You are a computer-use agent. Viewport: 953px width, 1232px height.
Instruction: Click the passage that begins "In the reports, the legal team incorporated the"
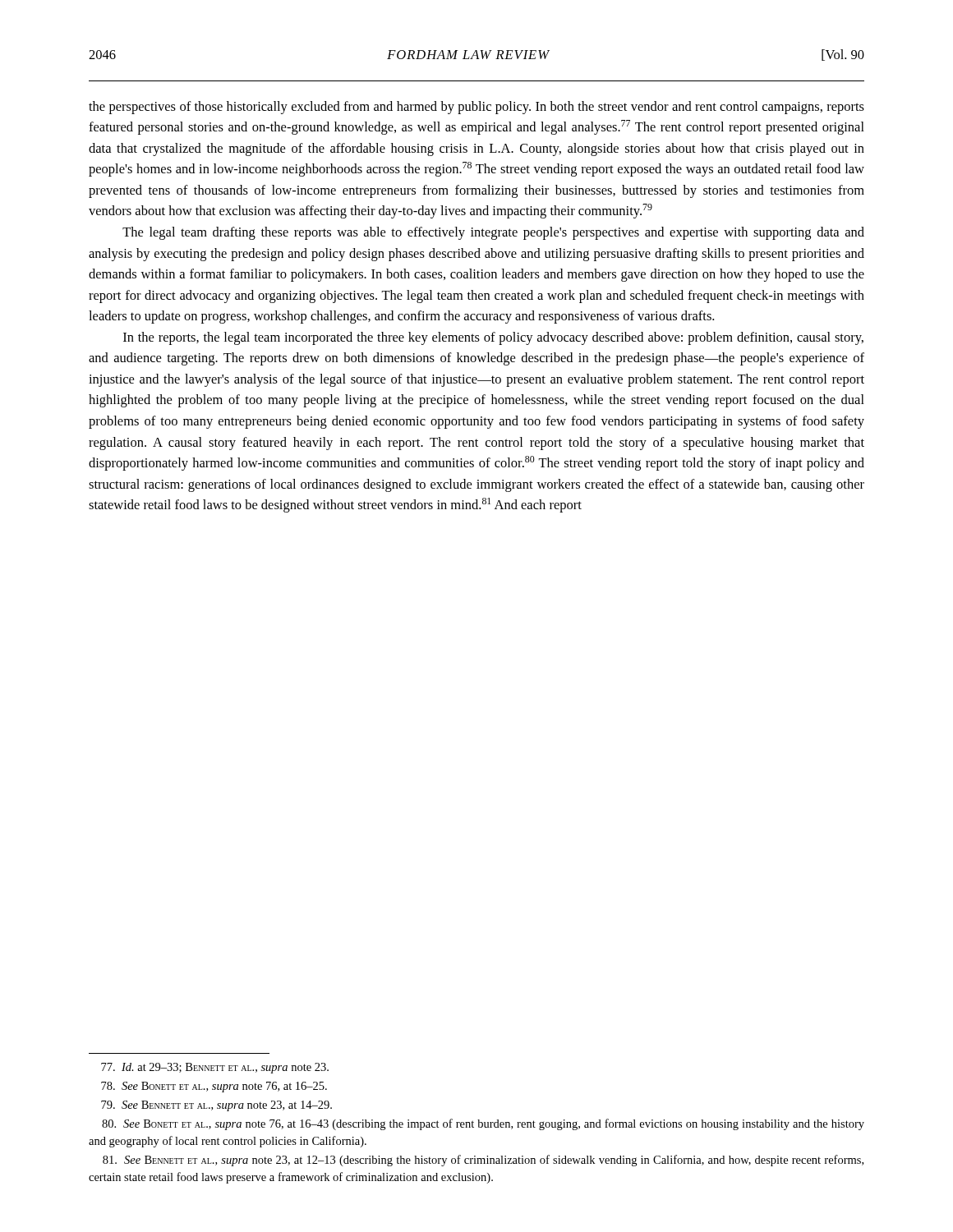(x=476, y=421)
